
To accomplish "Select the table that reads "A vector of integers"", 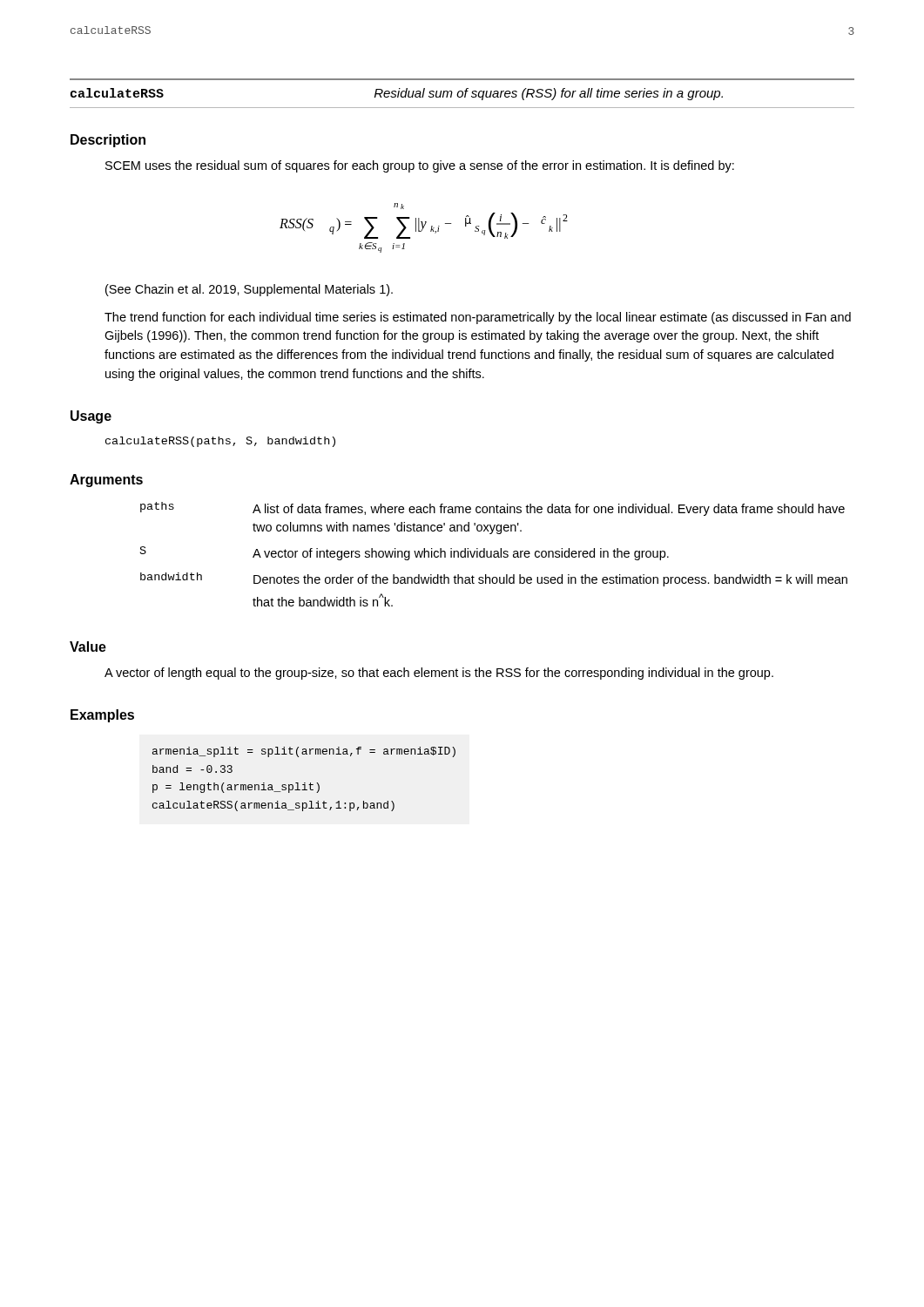I will pos(479,556).
